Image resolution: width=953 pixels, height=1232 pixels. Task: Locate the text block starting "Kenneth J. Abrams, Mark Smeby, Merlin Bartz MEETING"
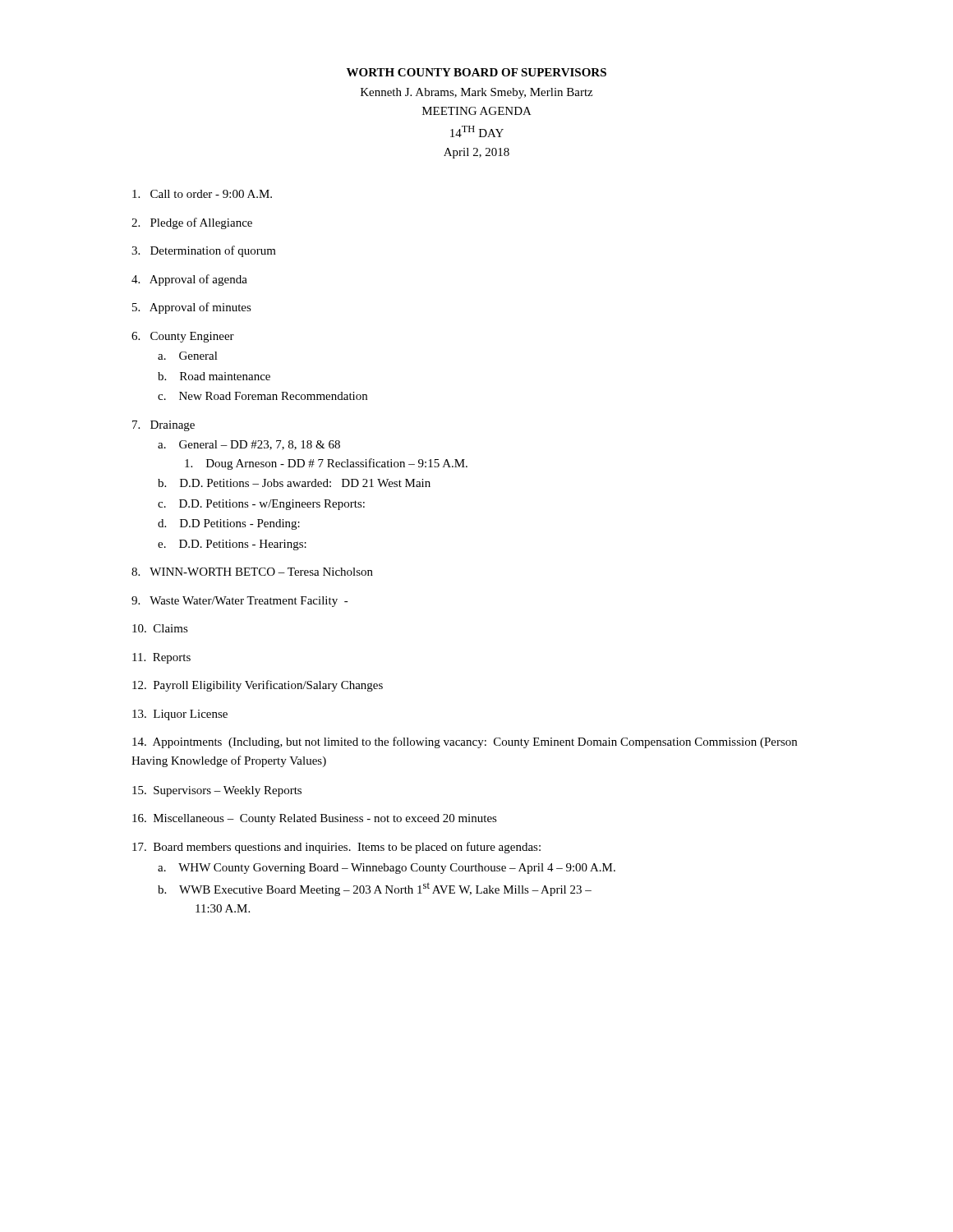(x=476, y=122)
